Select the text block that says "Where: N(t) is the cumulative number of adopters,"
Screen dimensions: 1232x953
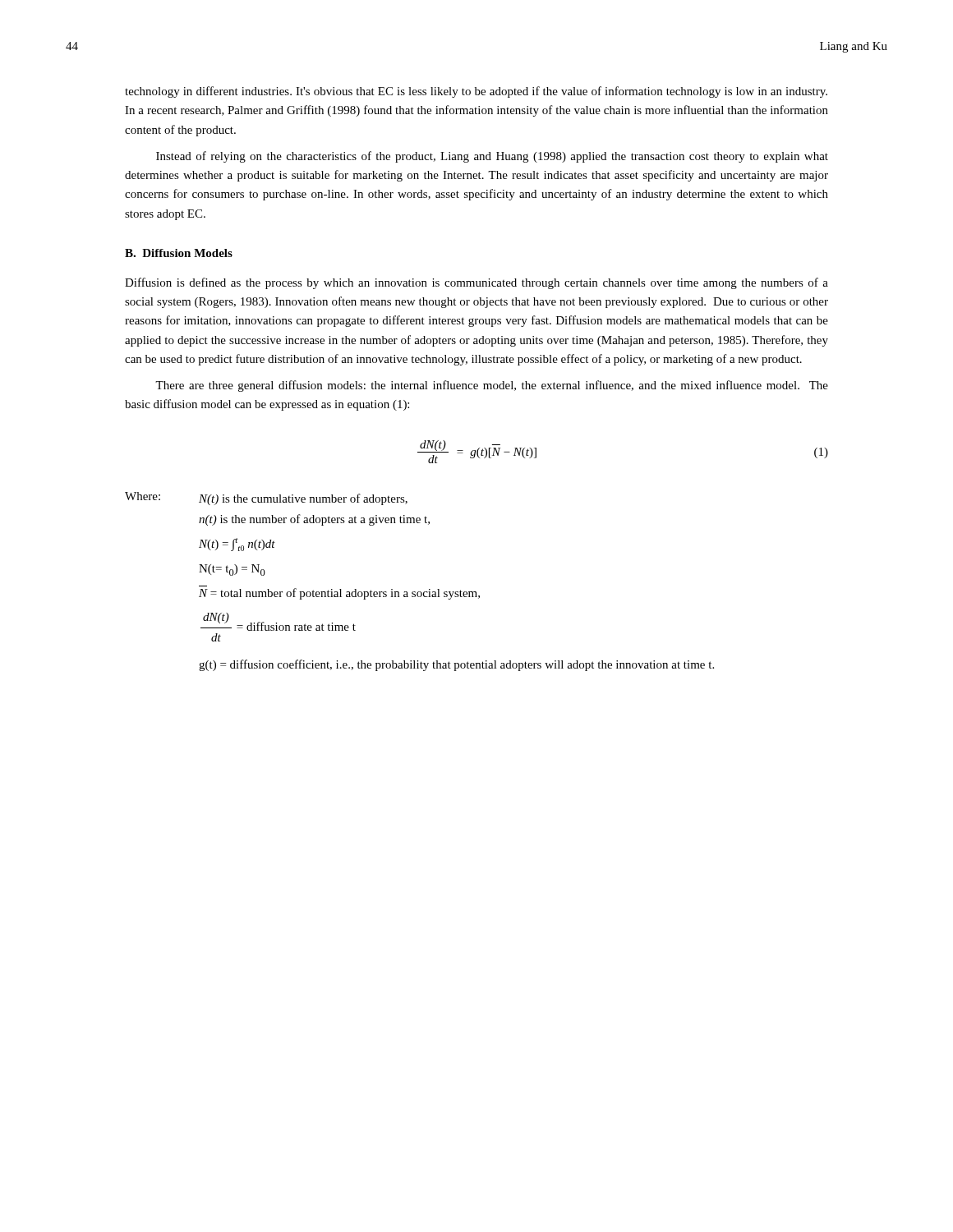click(476, 582)
